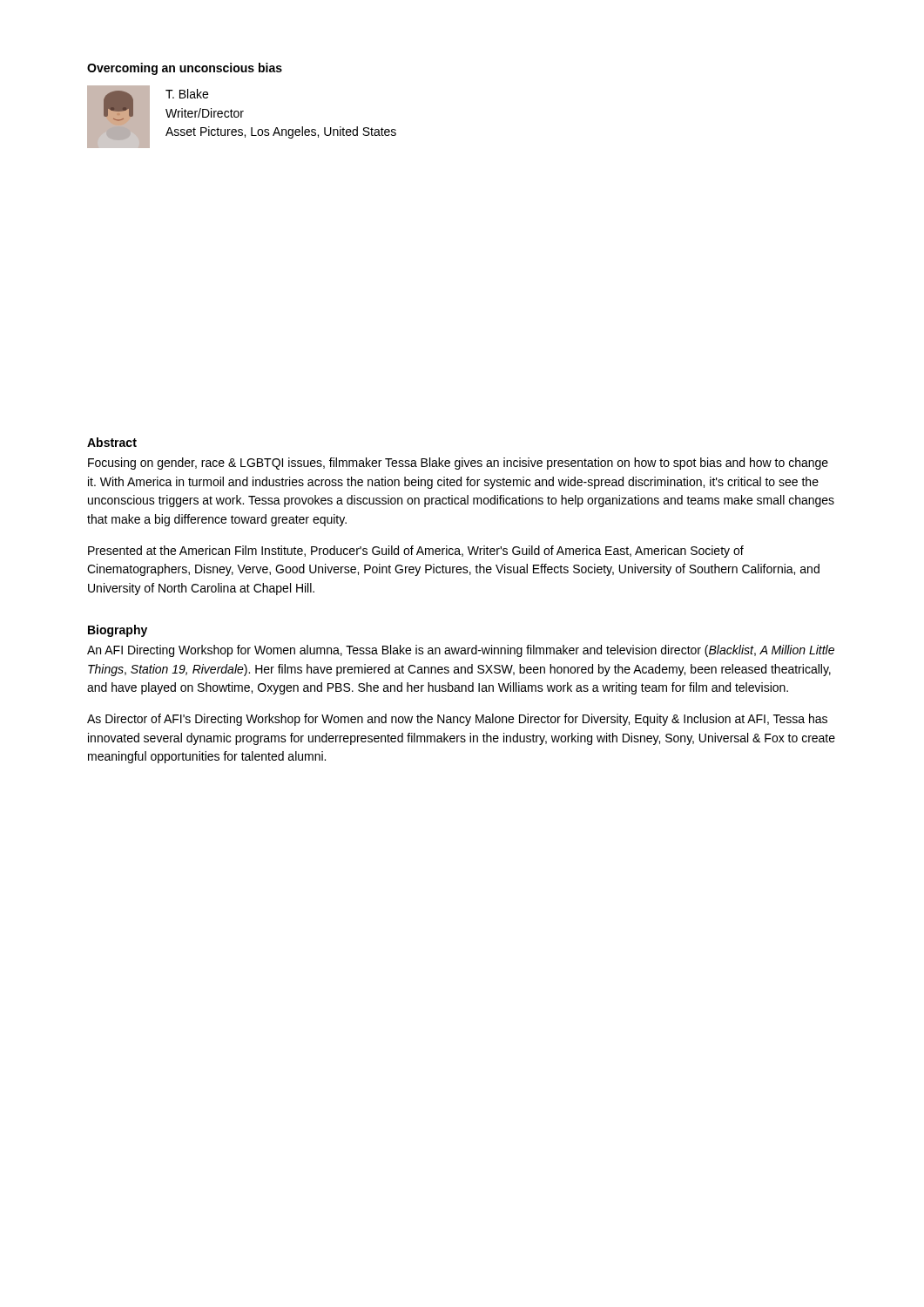Point to the block beginning "T. Blake Writer/Director Asset Pictures, Los Angeles,"

point(187,94)
